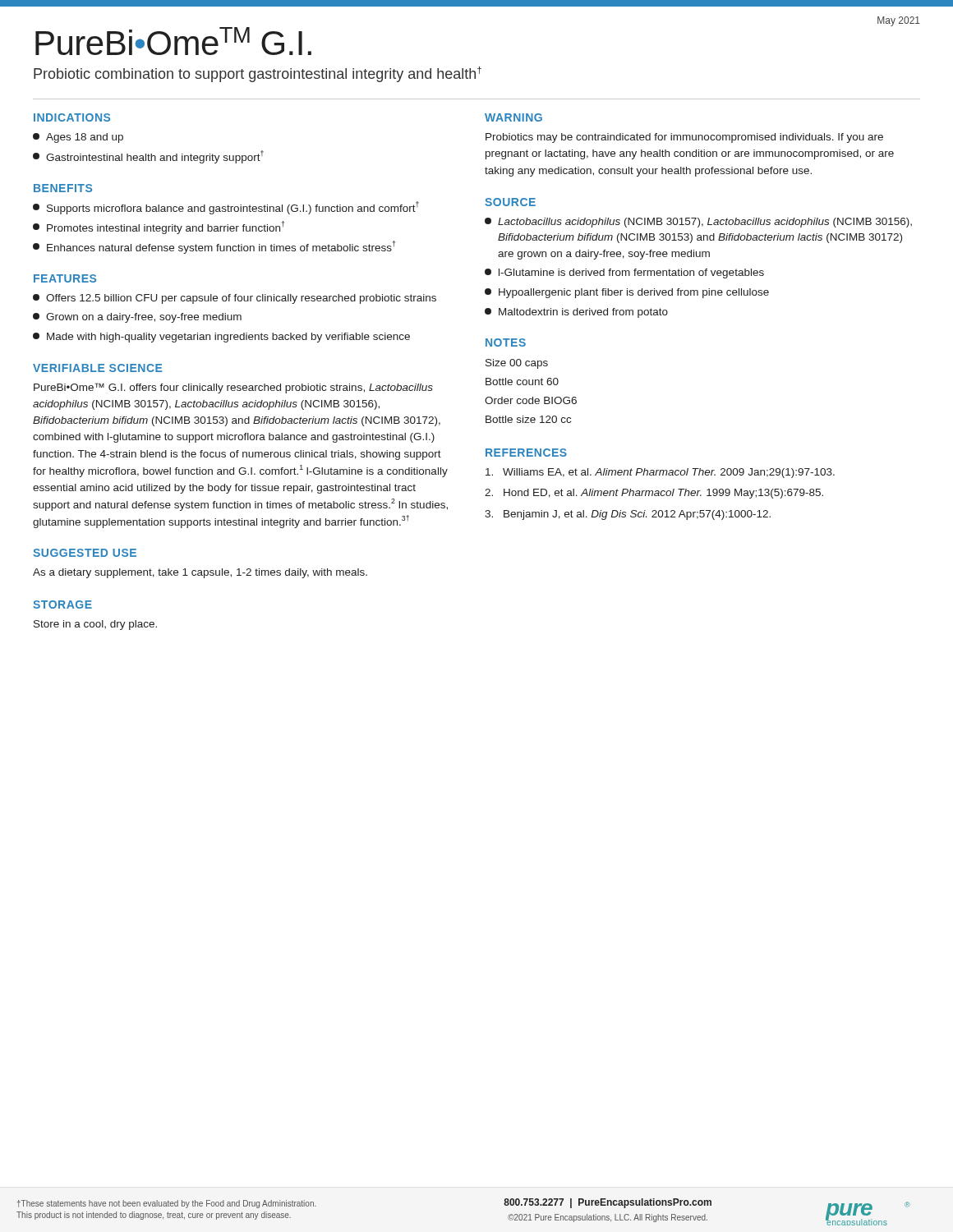Find the section header containing "VERIFIABLE SCIENCE"
The image size is (953, 1232).
pyautogui.click(x=98, y=368)
